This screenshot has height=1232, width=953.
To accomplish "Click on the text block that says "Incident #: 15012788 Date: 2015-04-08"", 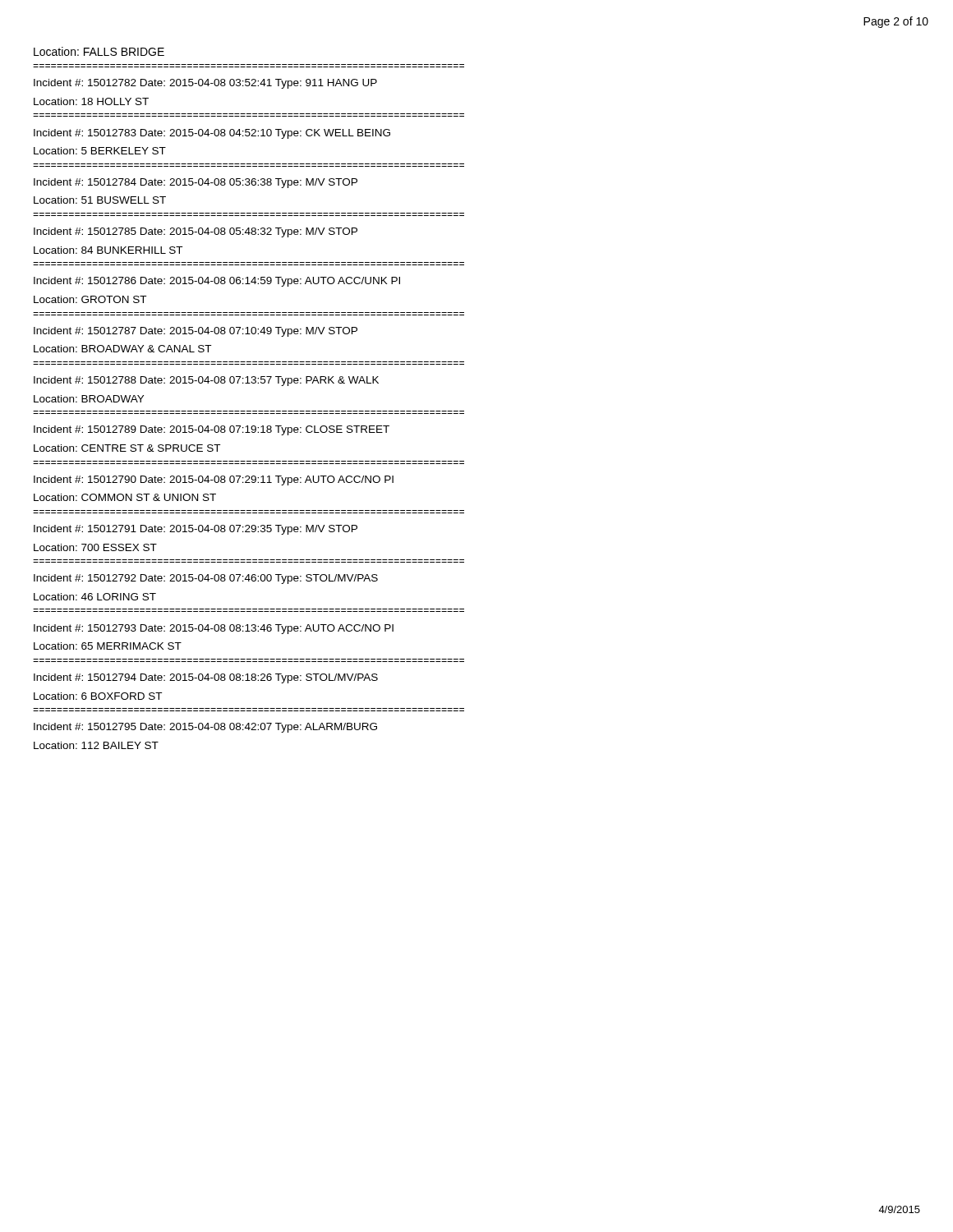I will click(206, 381).
